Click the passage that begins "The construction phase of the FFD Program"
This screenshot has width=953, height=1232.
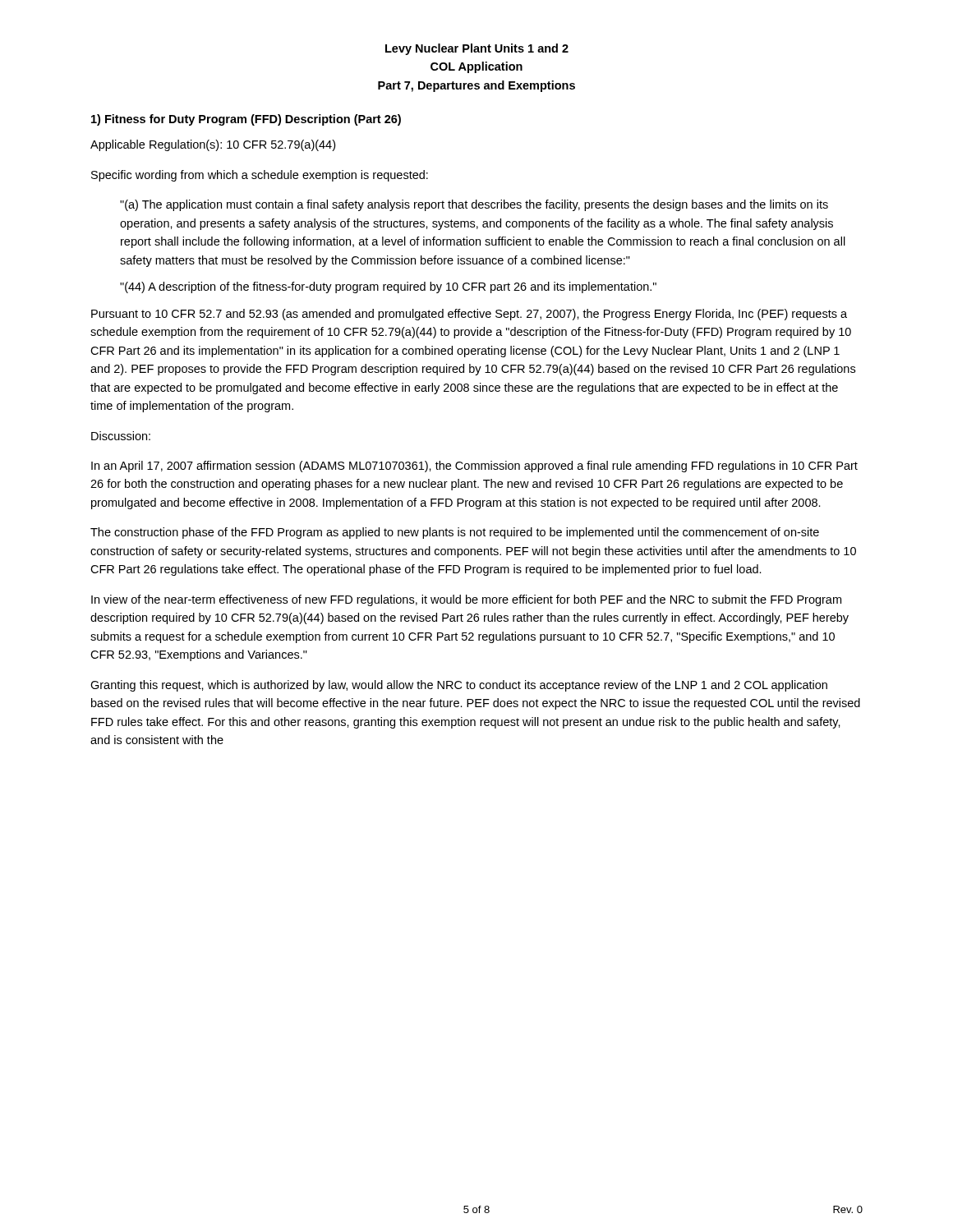(x=473, y=551)
